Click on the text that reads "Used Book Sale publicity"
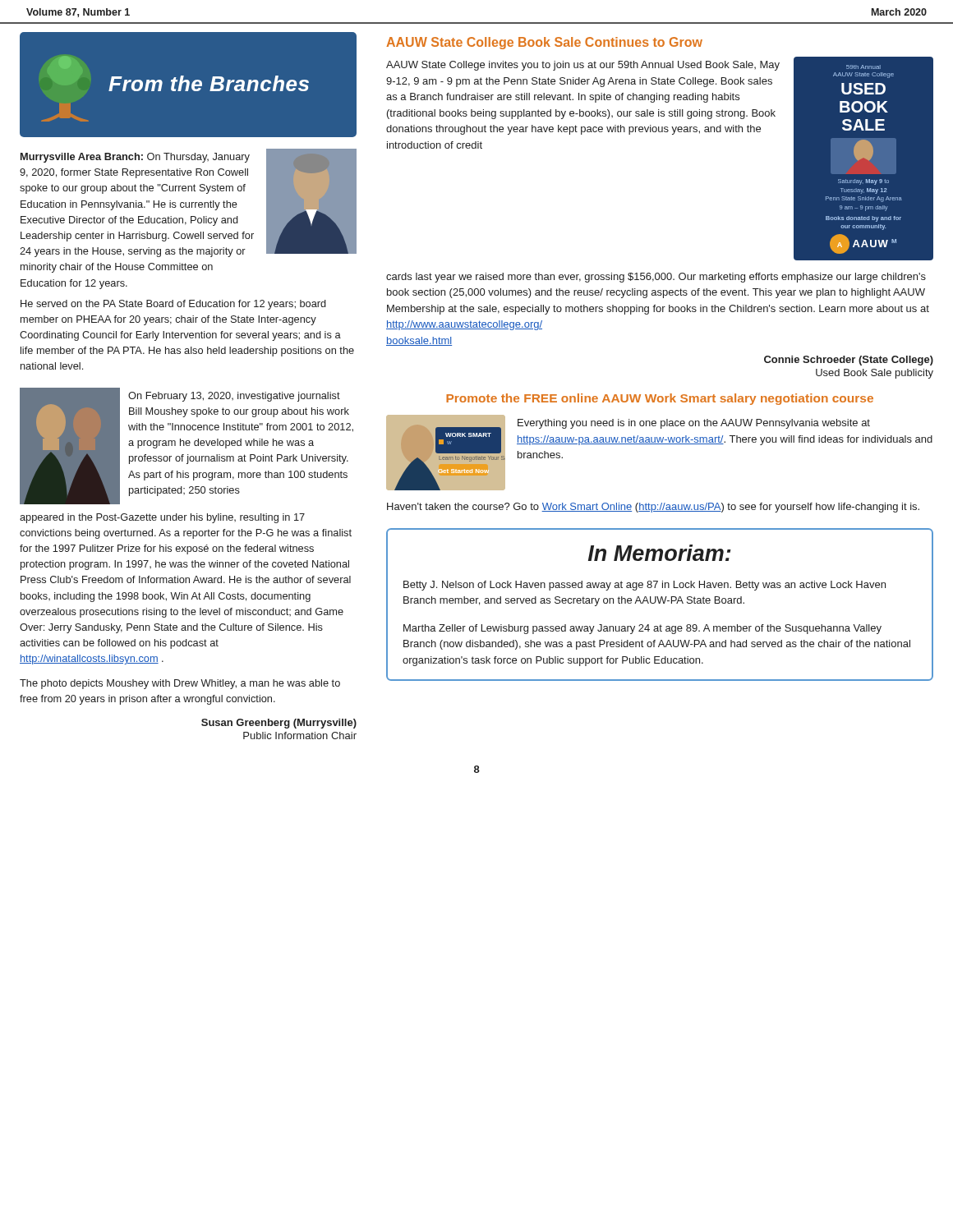Viewport: 953px width, 1232px height. point(874,372)
